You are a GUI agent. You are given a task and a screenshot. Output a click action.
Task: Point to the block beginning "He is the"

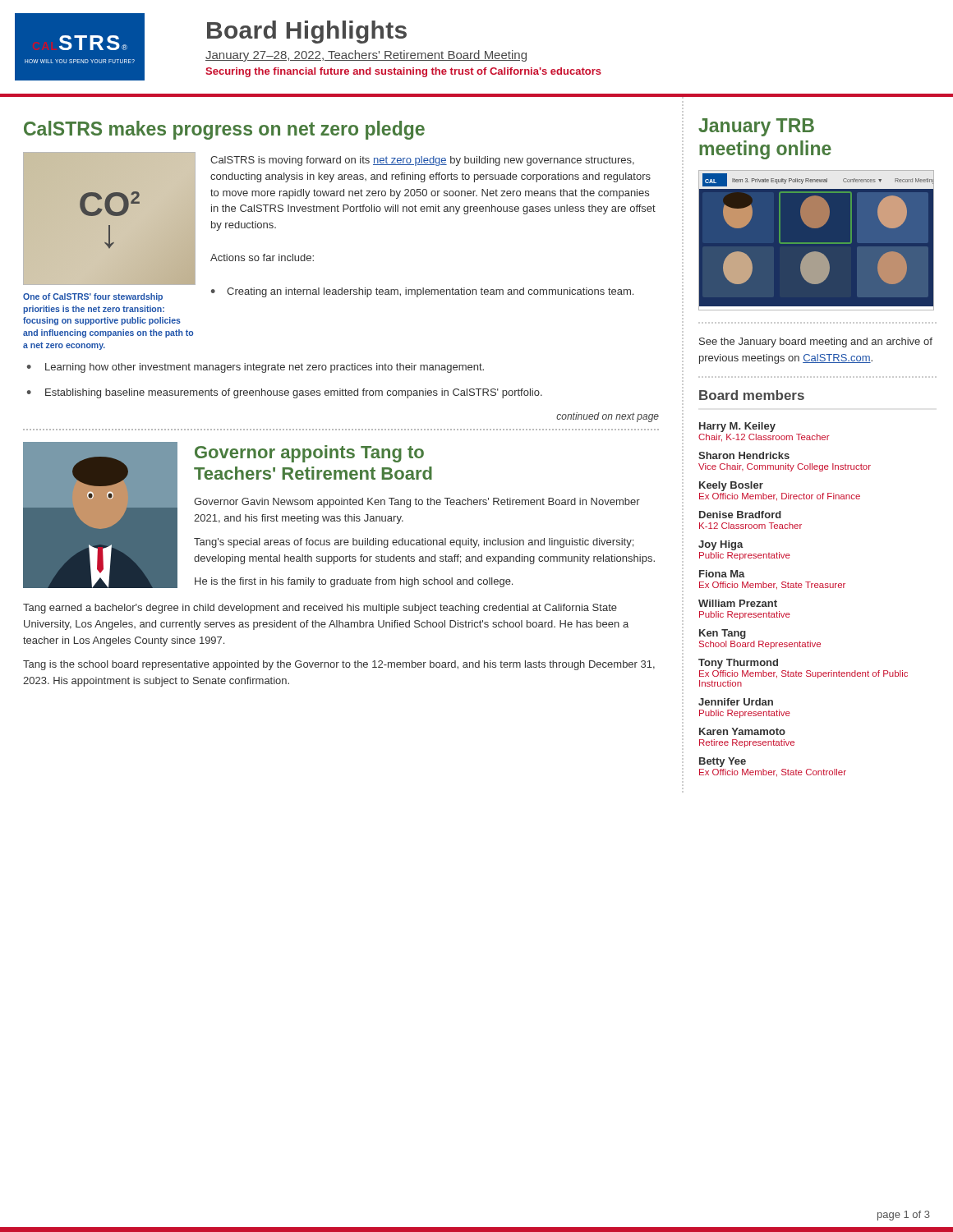[x=354, y=581]
